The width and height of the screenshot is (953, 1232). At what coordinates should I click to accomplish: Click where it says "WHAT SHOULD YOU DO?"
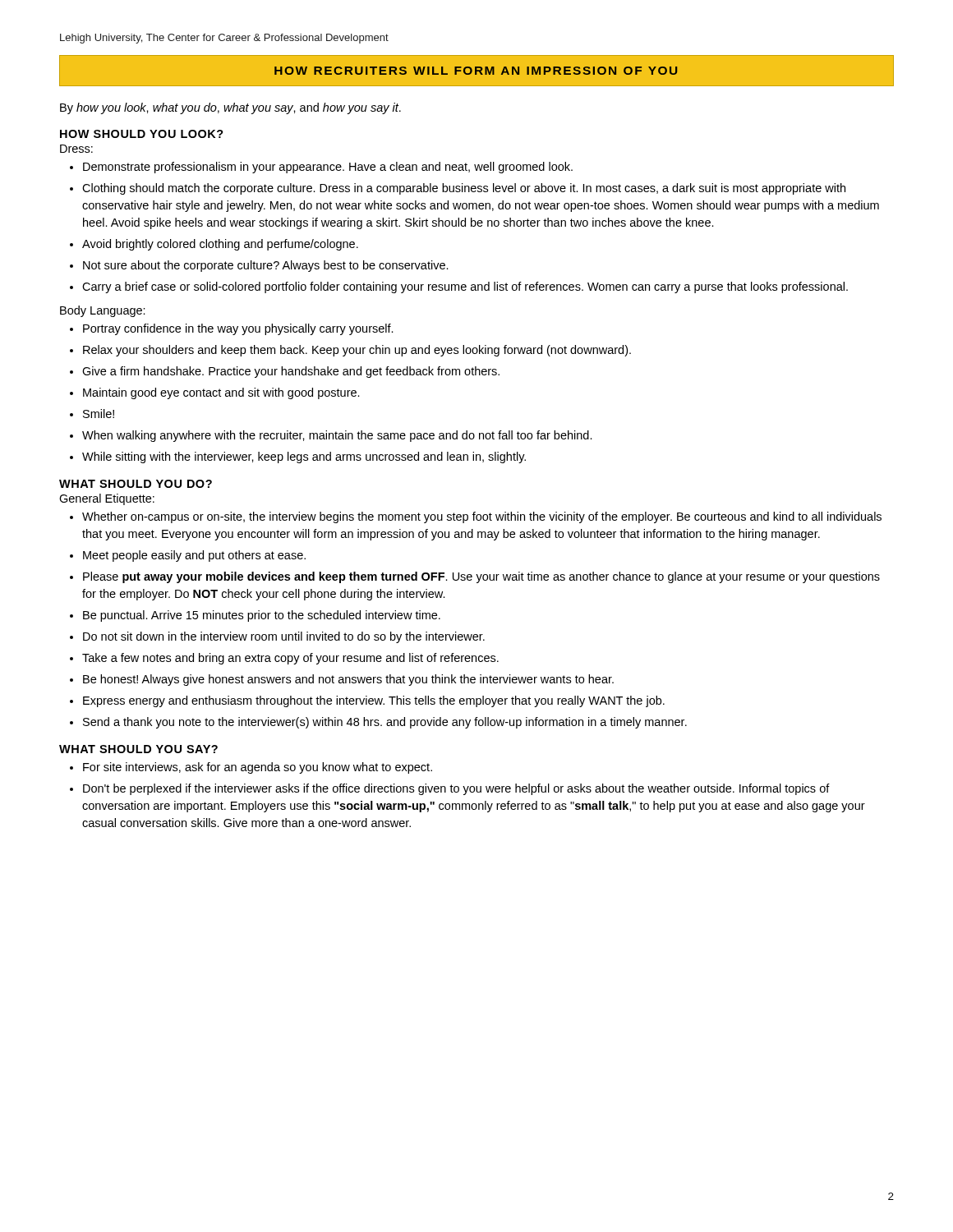[x=136, y=484]
